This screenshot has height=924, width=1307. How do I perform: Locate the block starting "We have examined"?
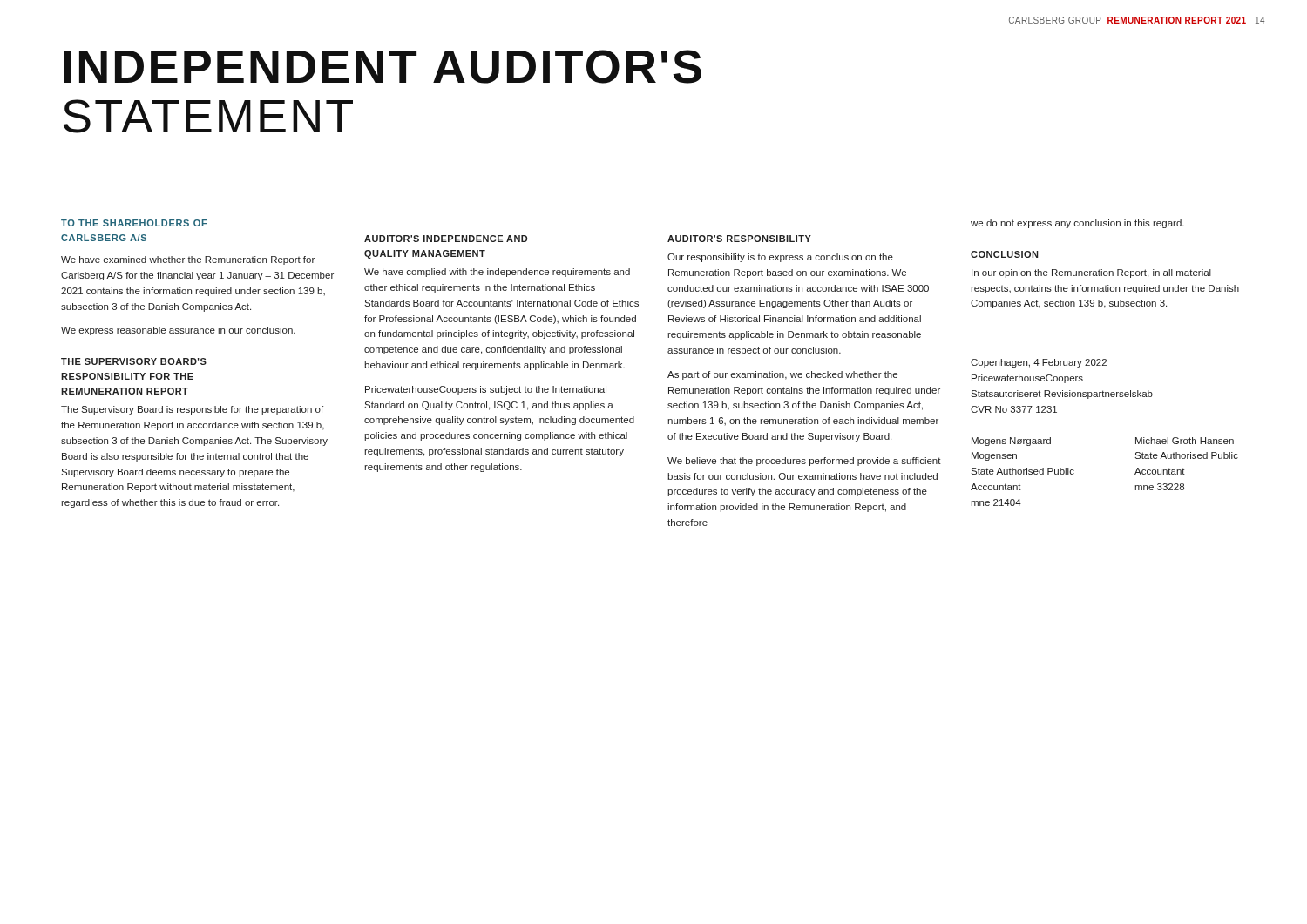(199, 296)
